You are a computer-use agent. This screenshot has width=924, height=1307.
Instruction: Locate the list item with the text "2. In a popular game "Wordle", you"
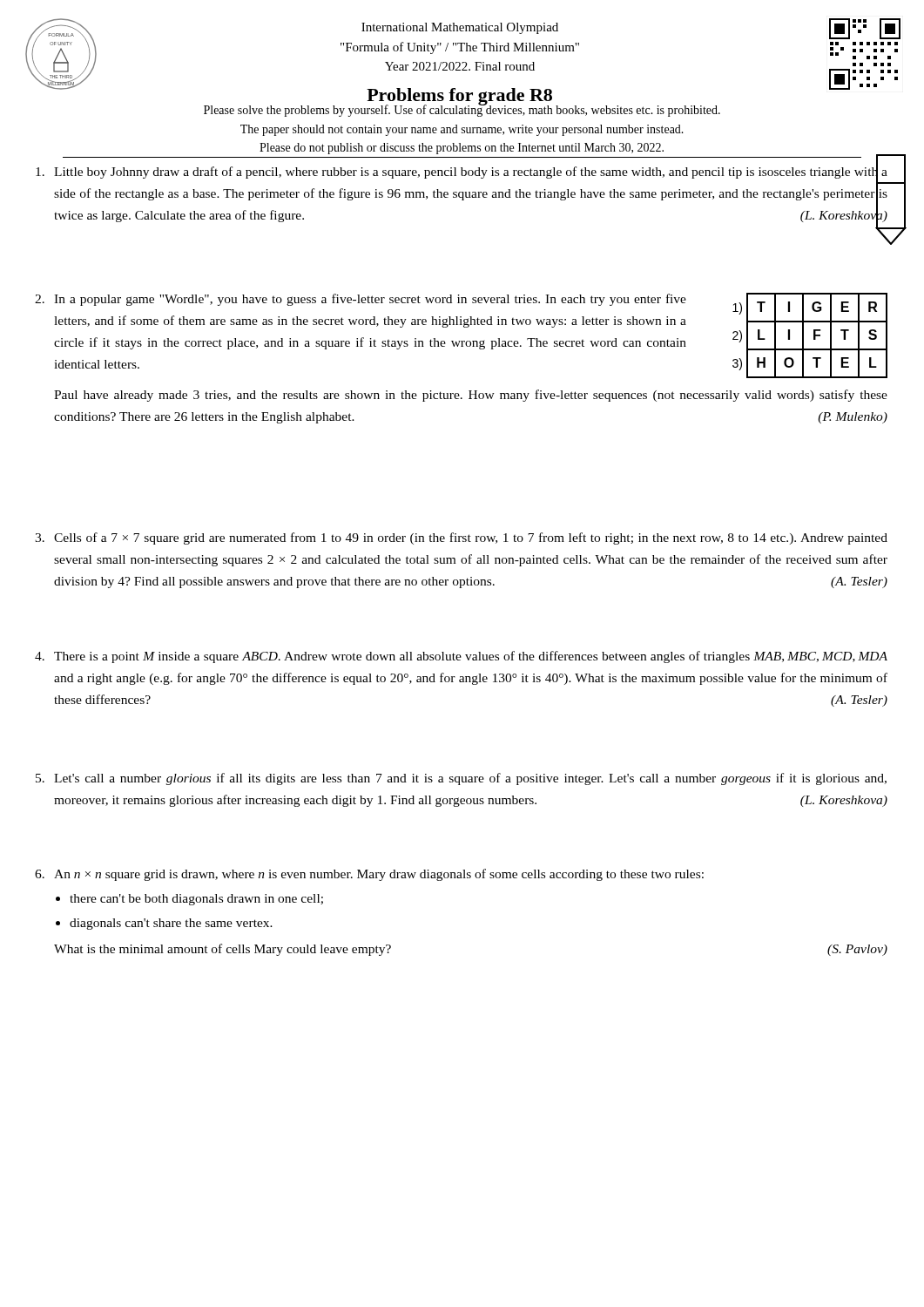coord(461,357)
